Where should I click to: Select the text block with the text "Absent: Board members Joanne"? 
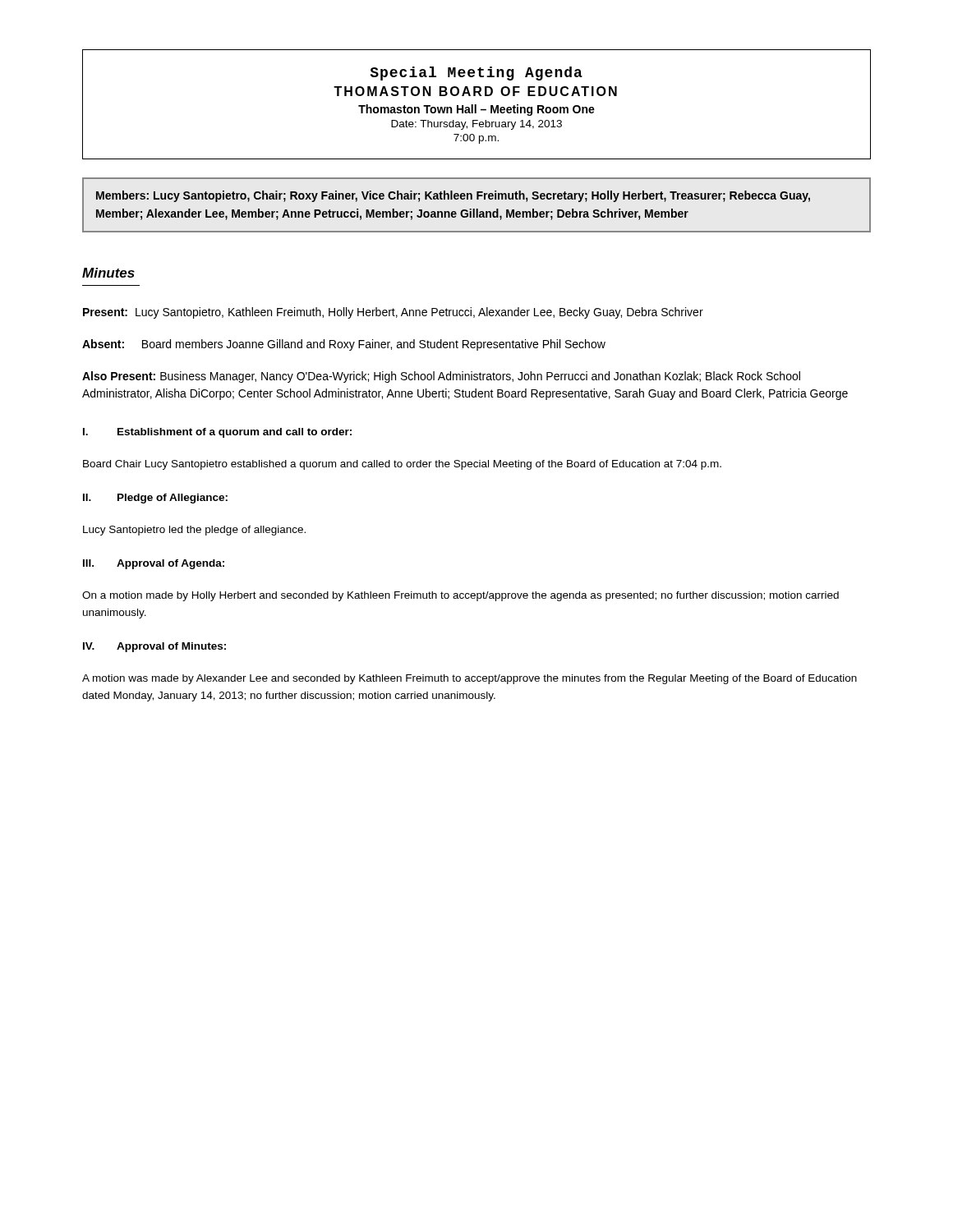coord(476,345)
